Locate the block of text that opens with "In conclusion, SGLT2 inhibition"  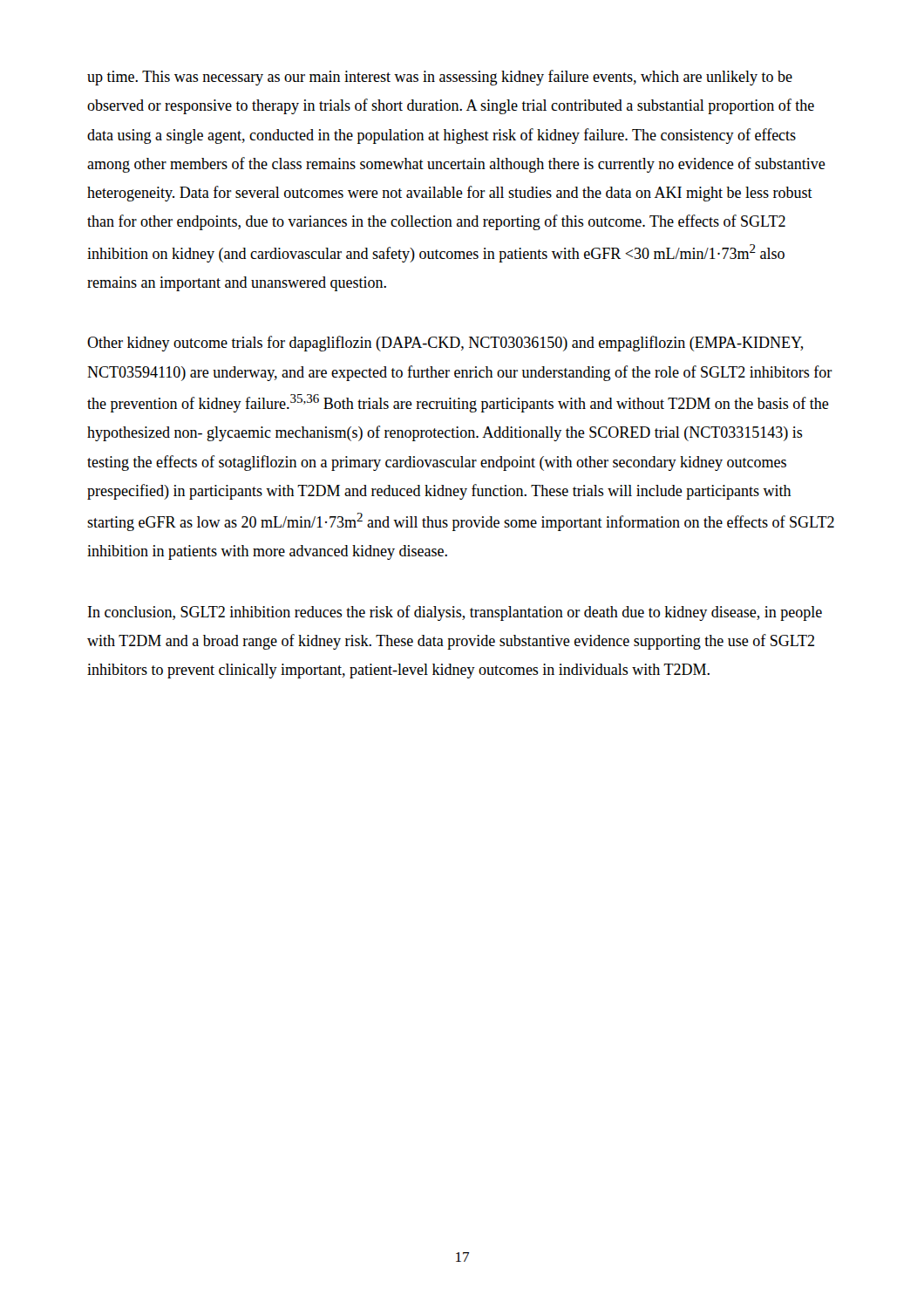click(455, 641)
